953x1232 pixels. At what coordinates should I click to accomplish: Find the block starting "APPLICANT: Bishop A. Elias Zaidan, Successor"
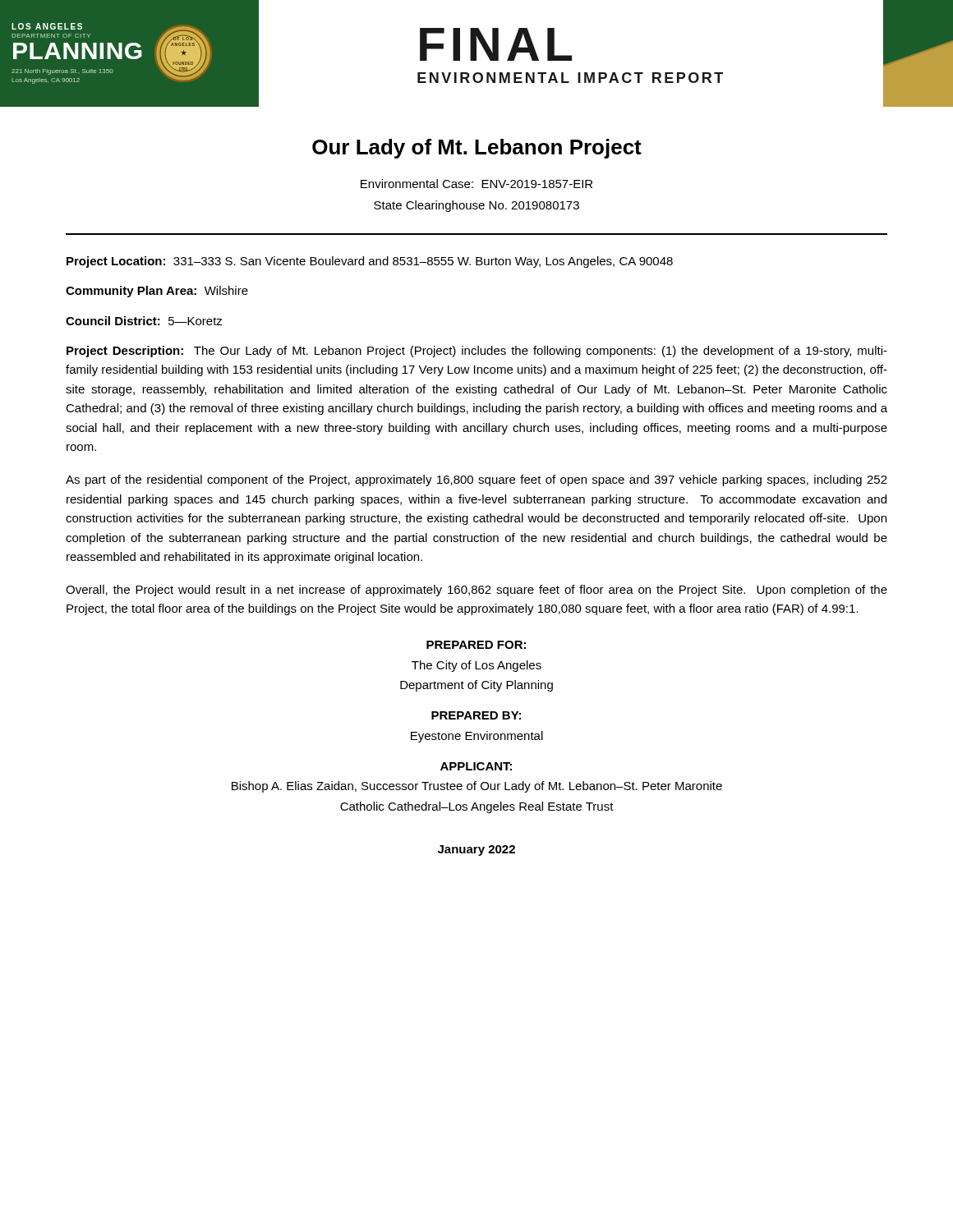[476, 786]
